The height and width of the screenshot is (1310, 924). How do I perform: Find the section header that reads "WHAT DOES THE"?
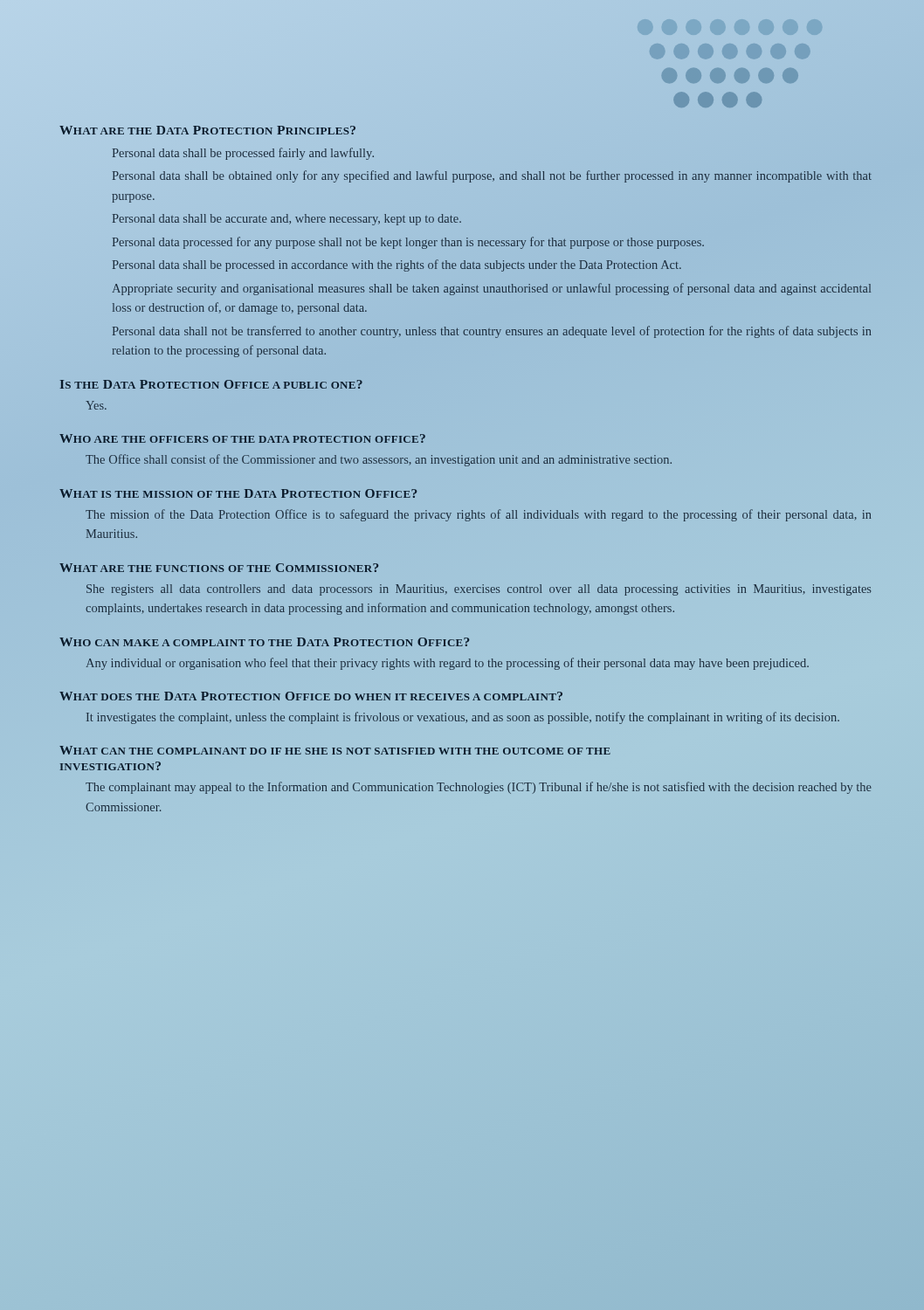click(311, 696)
